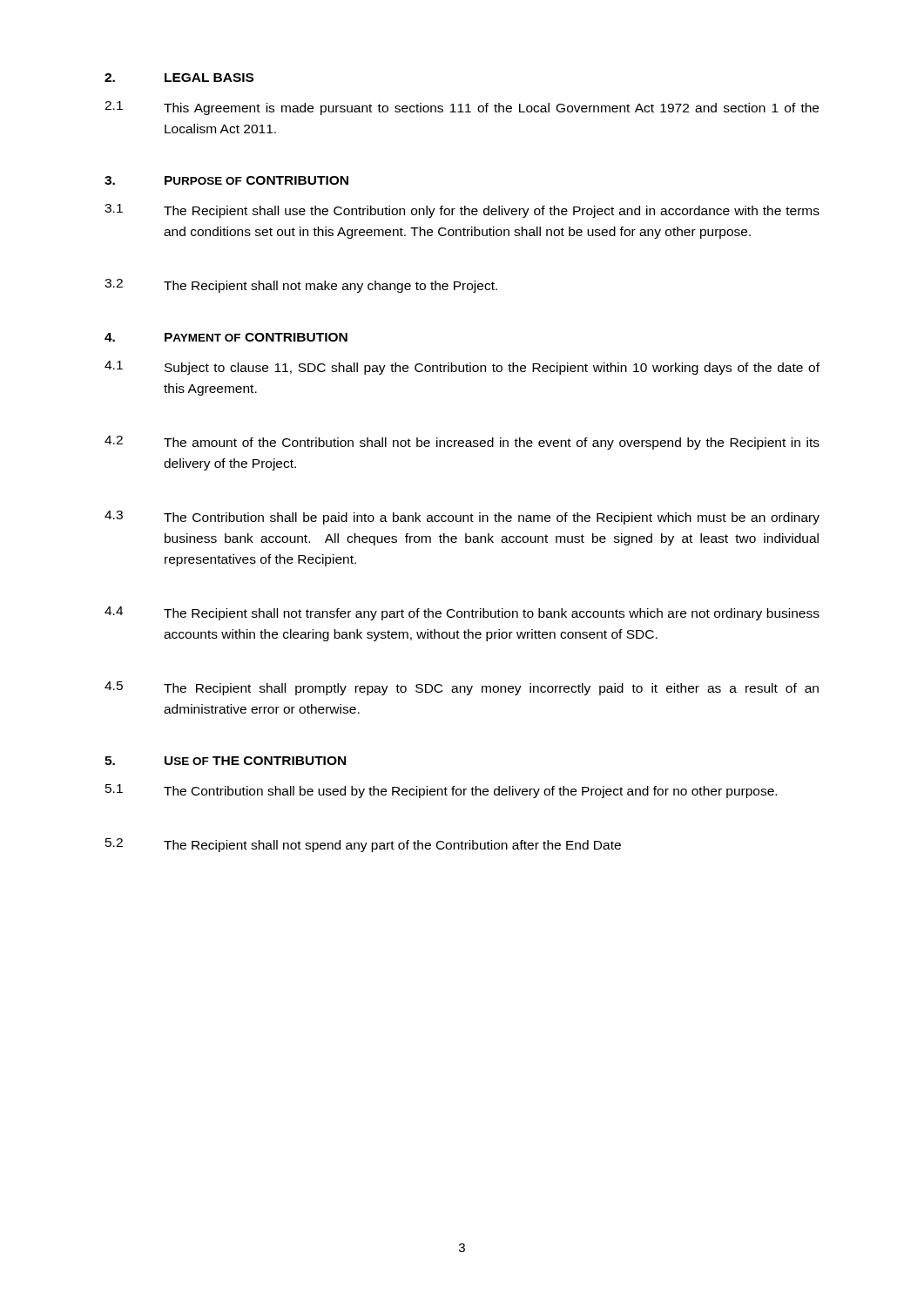Click on the text starting "4.2 The amount of the"
Image resolution: width=924 pixels, height=1307 pixels.
click(462, 453)
